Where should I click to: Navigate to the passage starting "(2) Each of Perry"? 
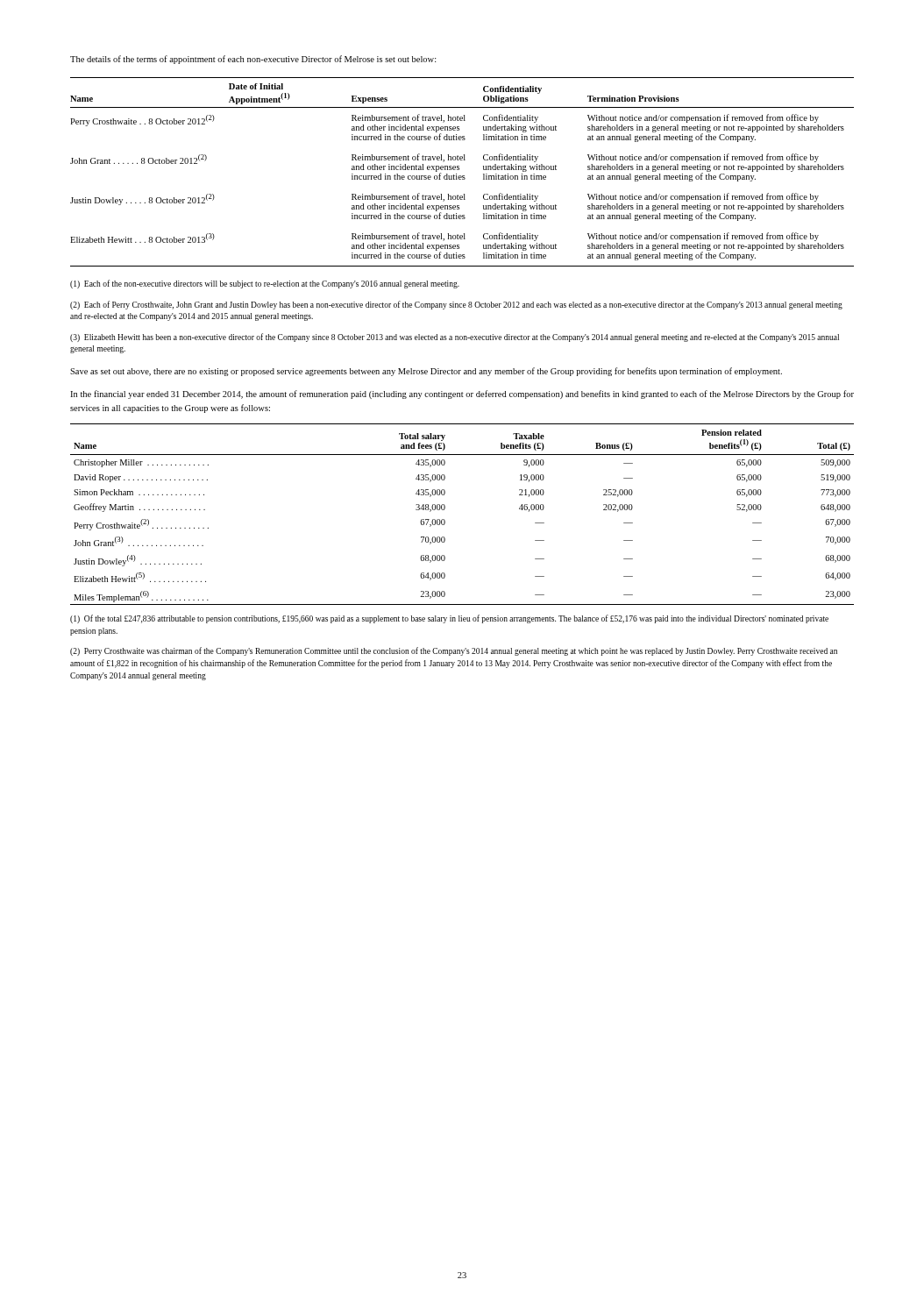462,311
